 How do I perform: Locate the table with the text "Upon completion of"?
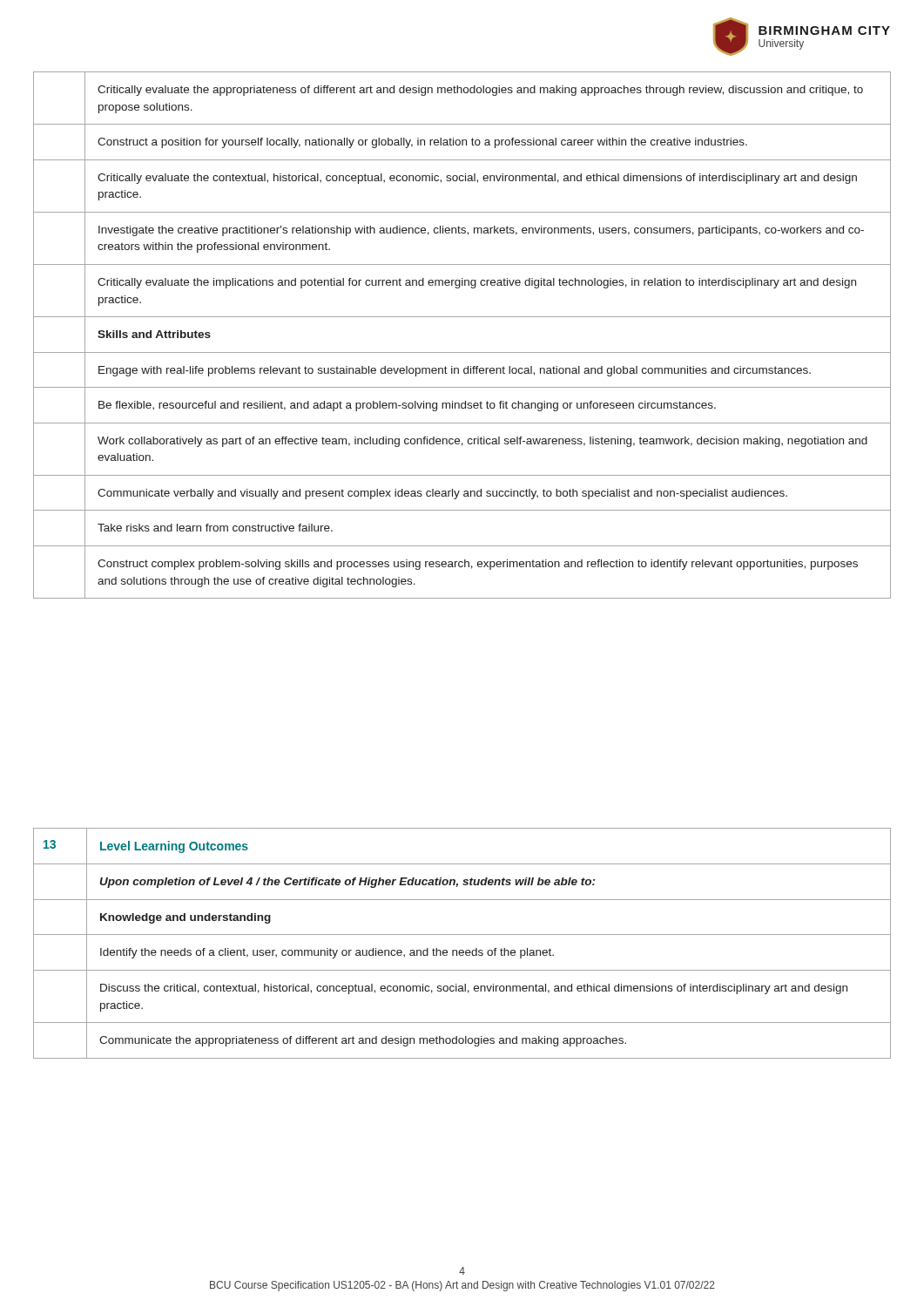pyautogui.click(x=462, y=943)
